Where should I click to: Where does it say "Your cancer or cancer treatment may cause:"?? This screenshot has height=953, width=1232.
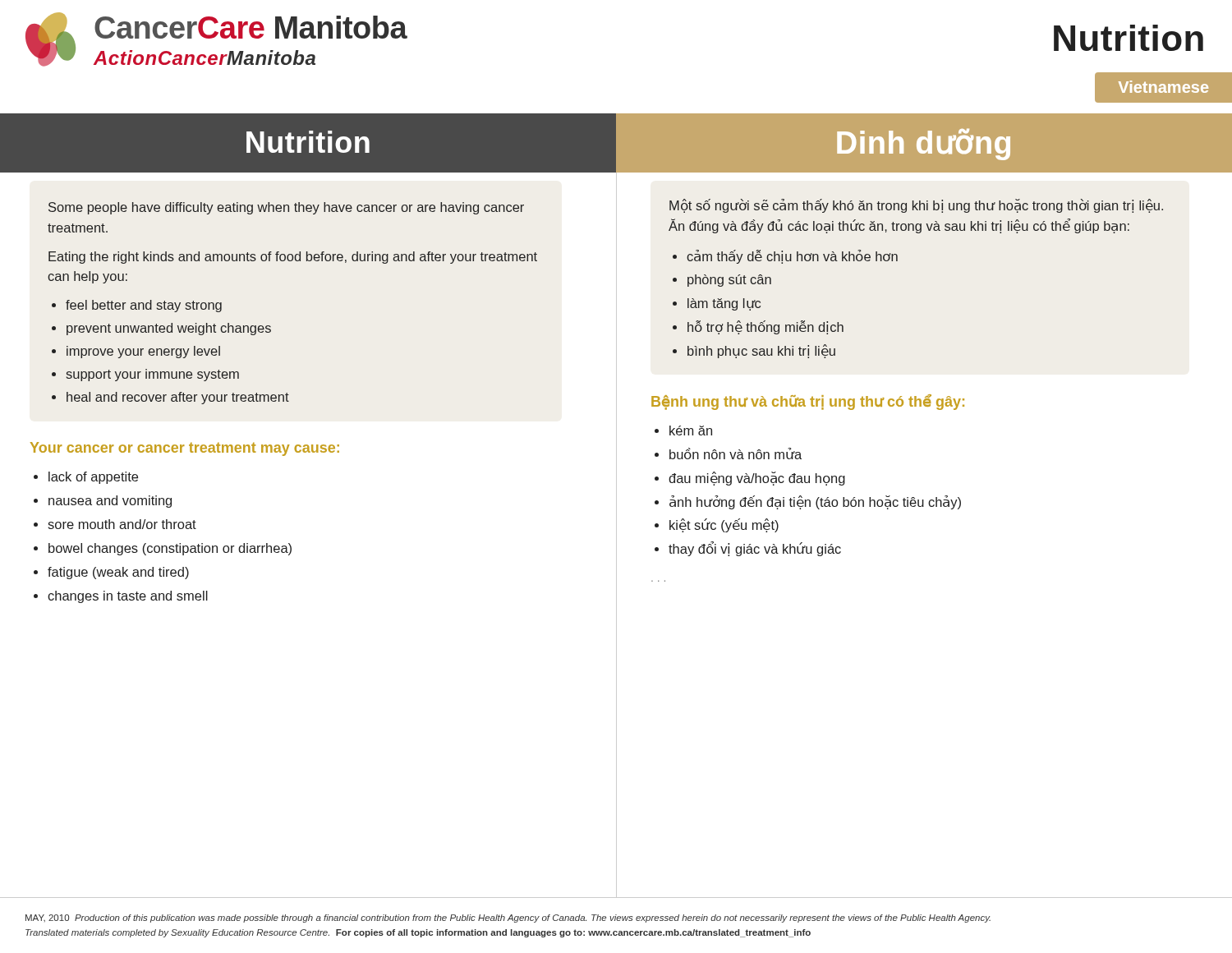point(185,448)
